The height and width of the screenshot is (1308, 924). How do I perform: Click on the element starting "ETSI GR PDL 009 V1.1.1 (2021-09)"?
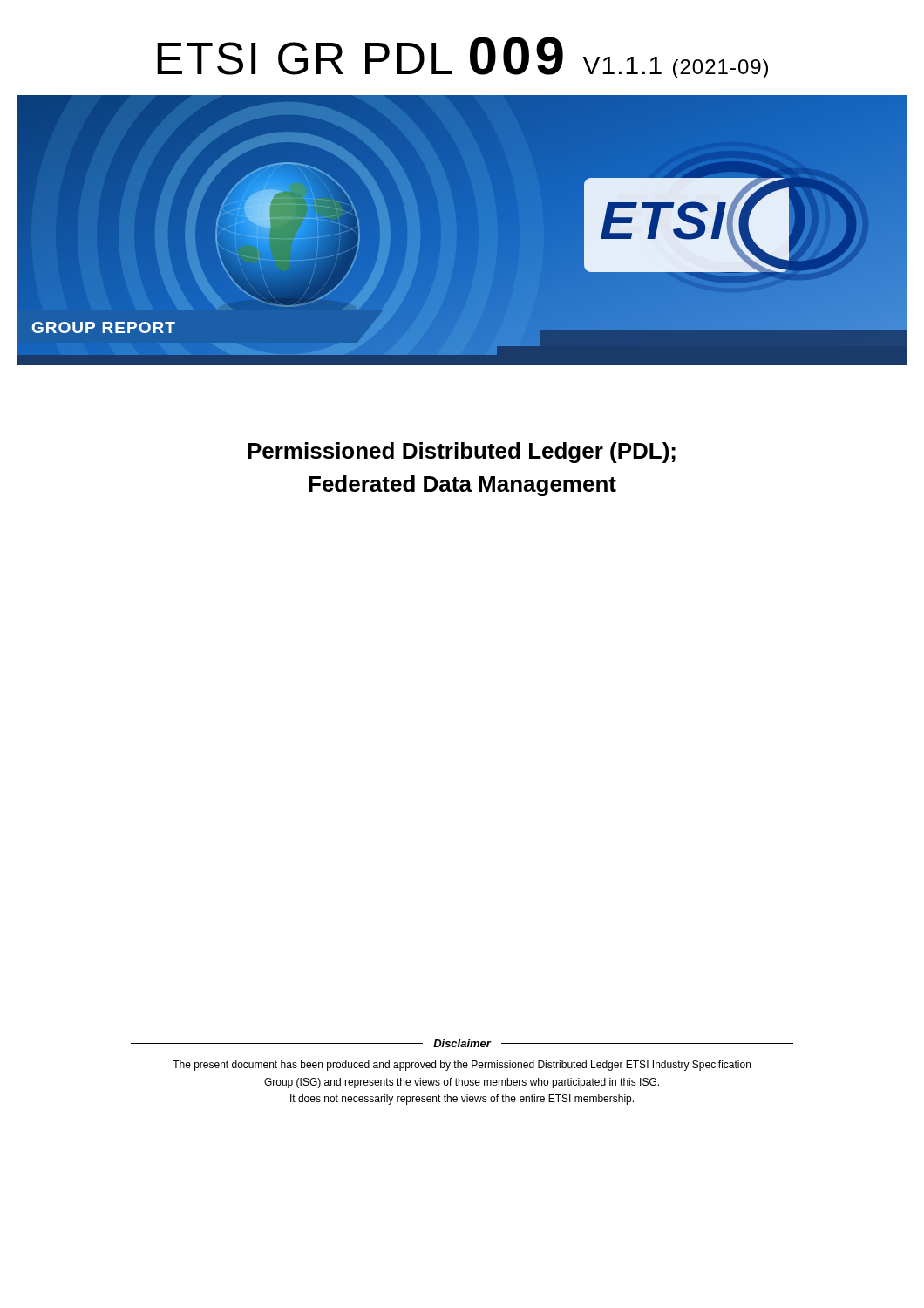[x=462, y=55]
